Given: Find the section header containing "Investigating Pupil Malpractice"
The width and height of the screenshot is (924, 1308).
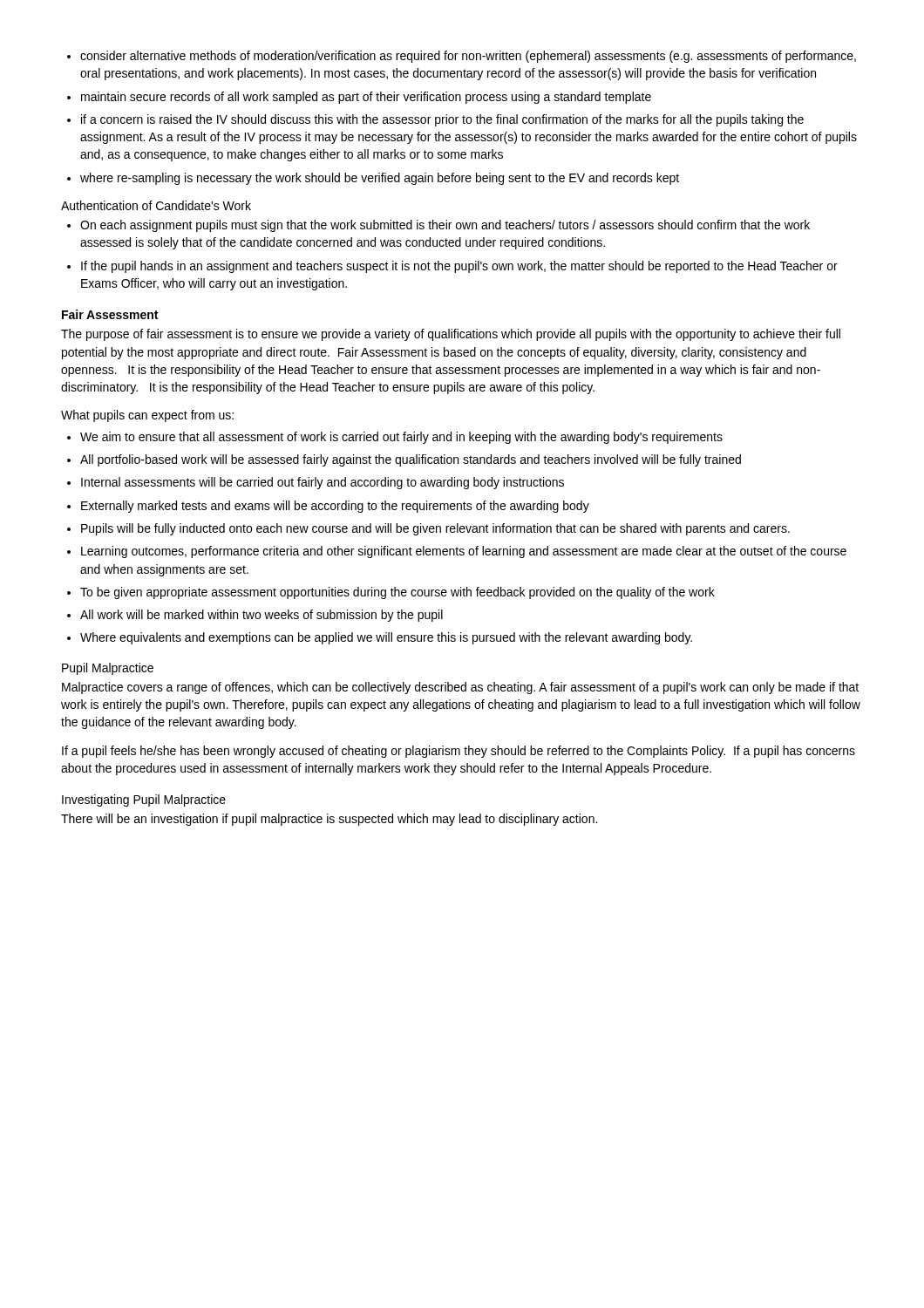Looking at the screenshot, I should (x=143, y=800).
